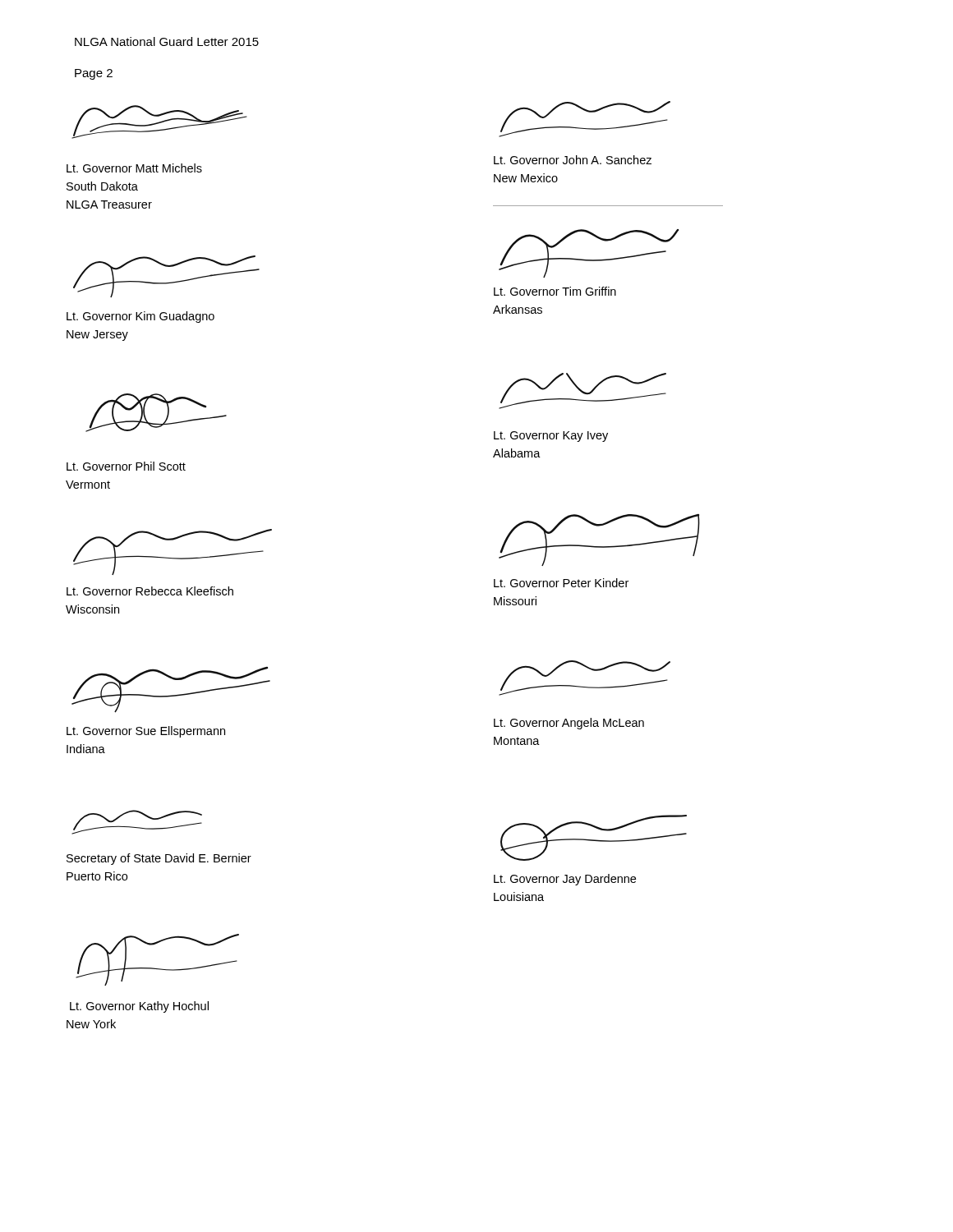This screenshot has height=1232, width=953.
Task: Locate the text block that reads "Lt. Governor John"
Action: [x=572, y=169]
